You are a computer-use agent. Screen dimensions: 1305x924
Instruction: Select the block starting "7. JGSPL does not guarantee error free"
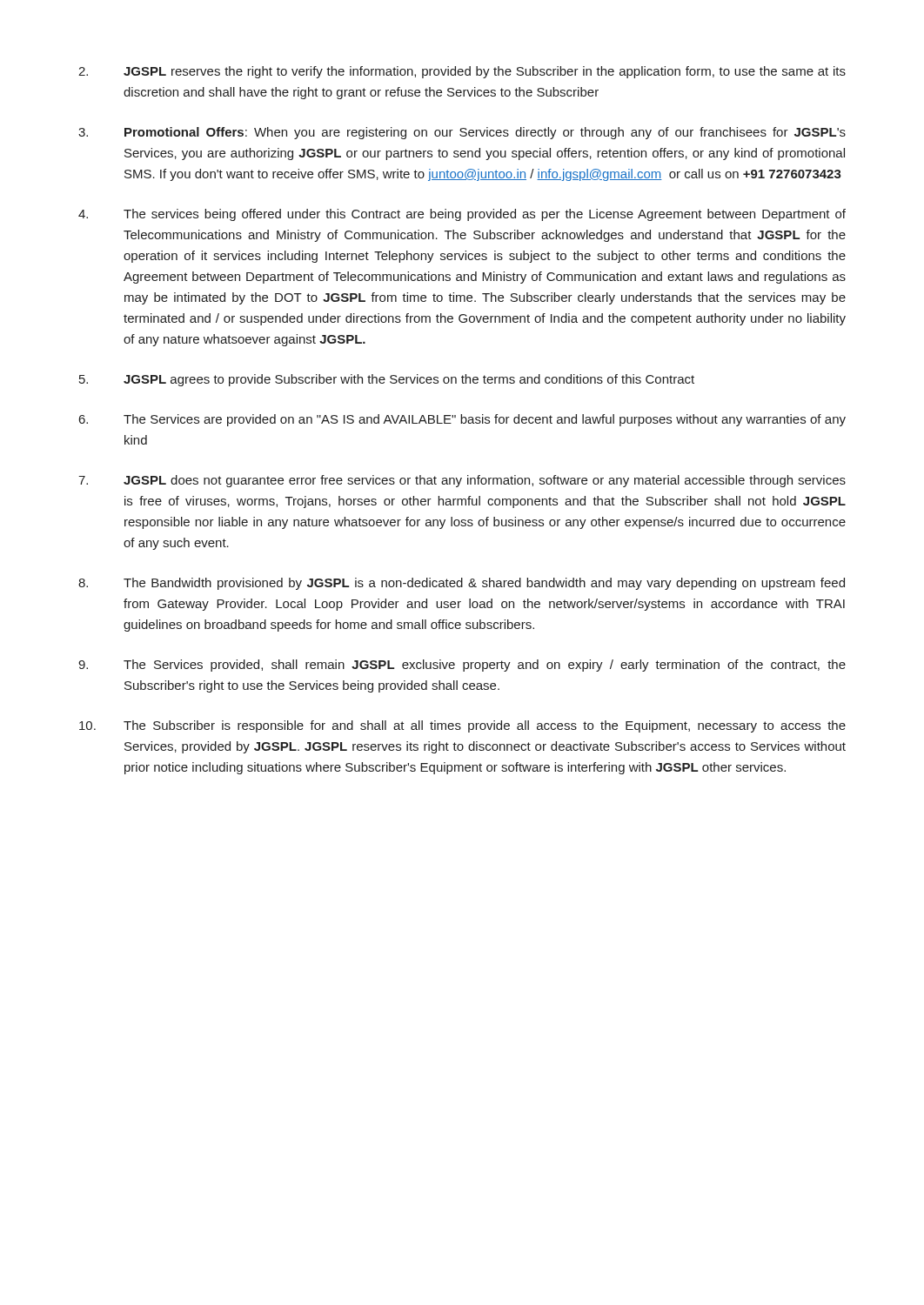click(x=462, y=512)
